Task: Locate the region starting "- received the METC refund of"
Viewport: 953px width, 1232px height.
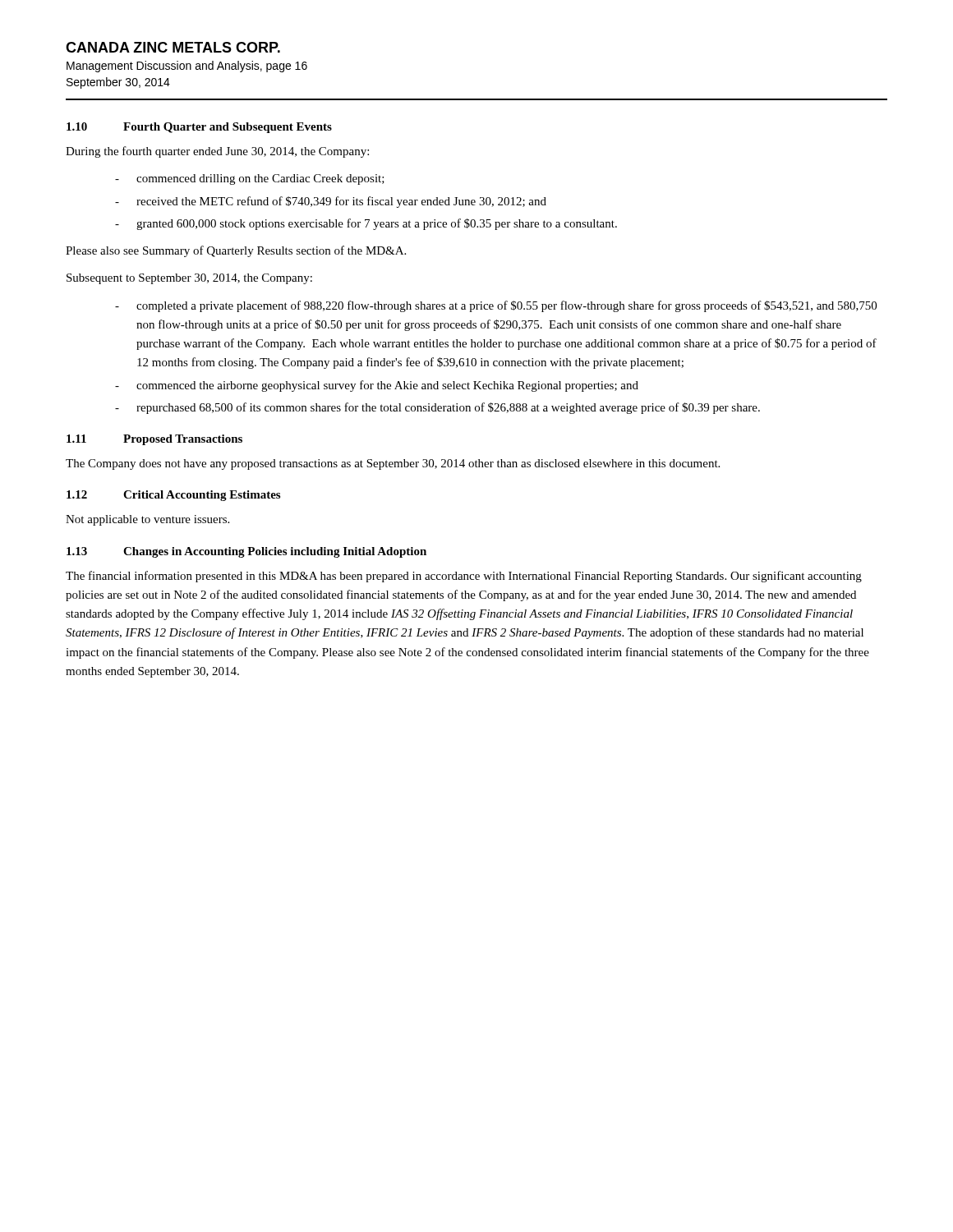Action: click(501, 201)
